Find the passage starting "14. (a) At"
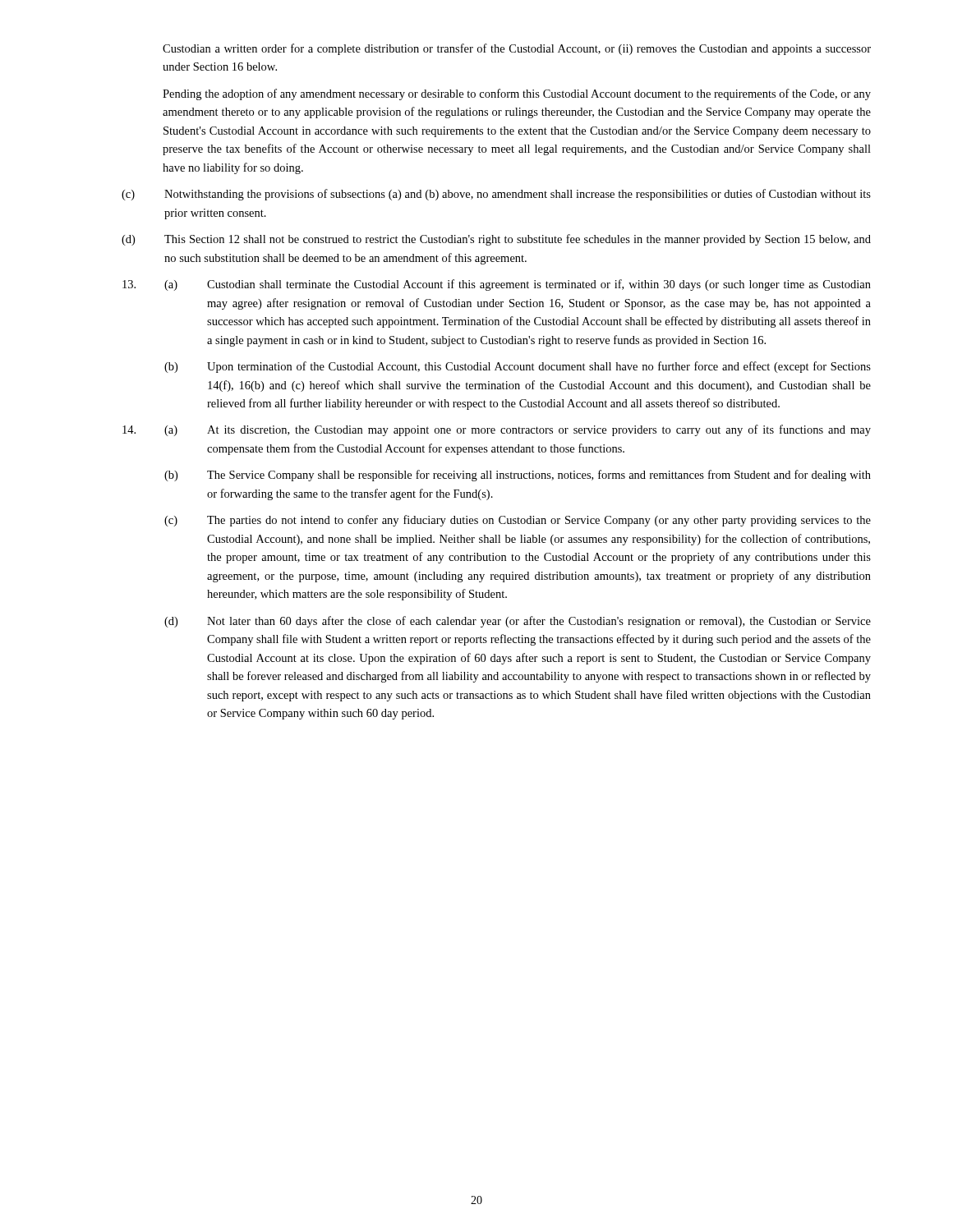 (x=496, y=439)
